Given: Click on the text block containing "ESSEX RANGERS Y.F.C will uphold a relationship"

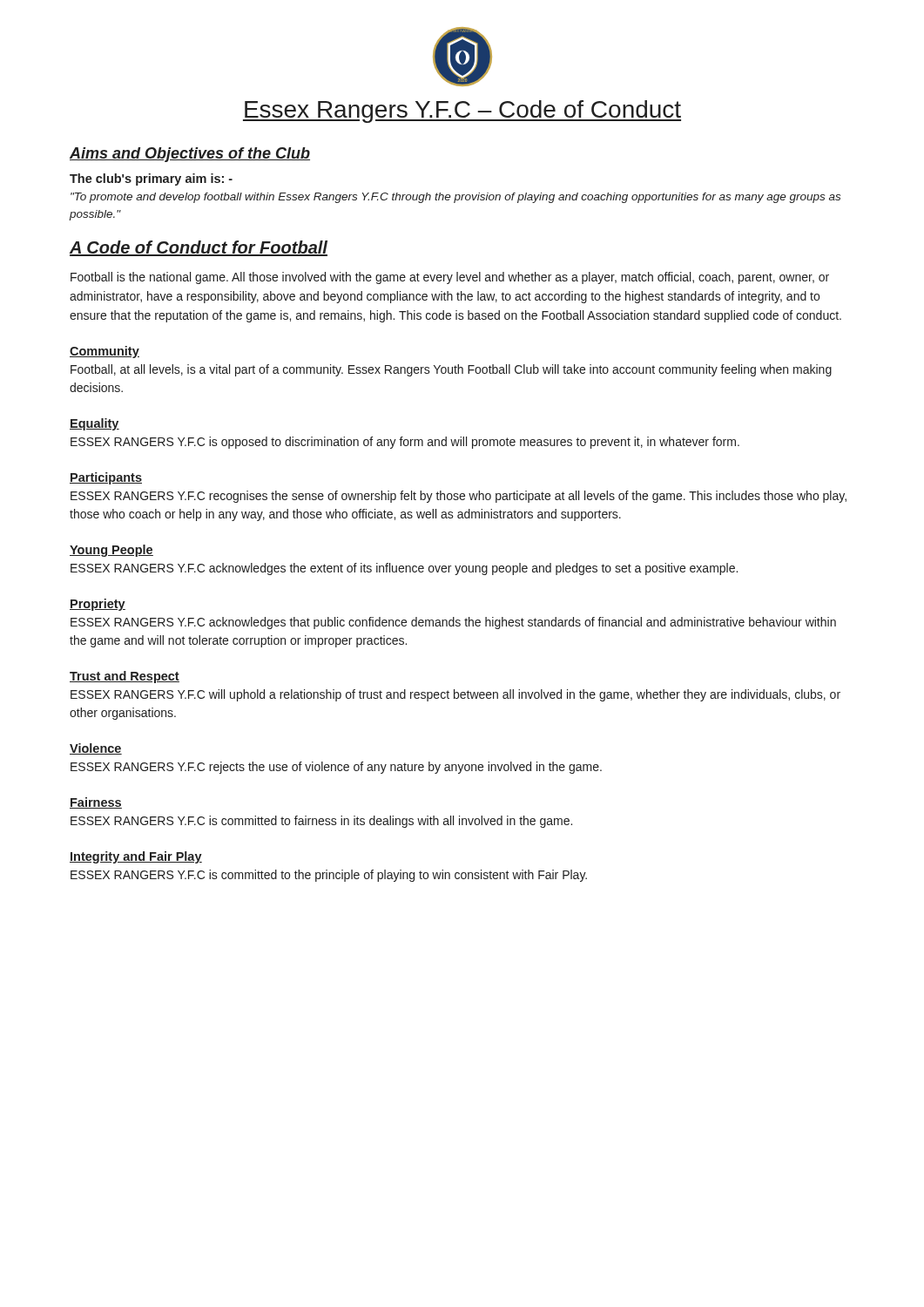Looking at the screenshot, I should pos(455,704).
